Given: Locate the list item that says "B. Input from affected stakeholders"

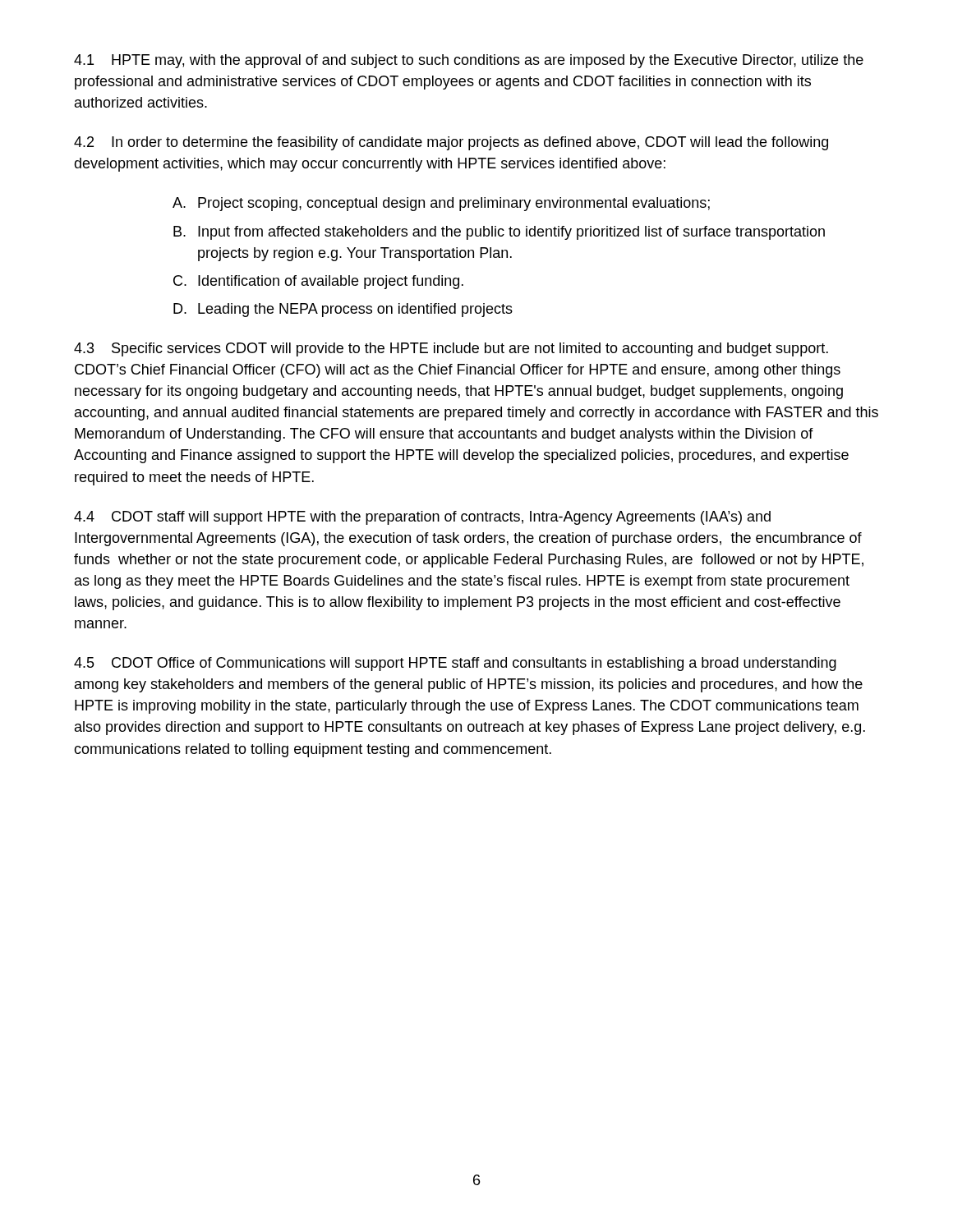Looking at the screenshot, I should [x=526, y=242].
